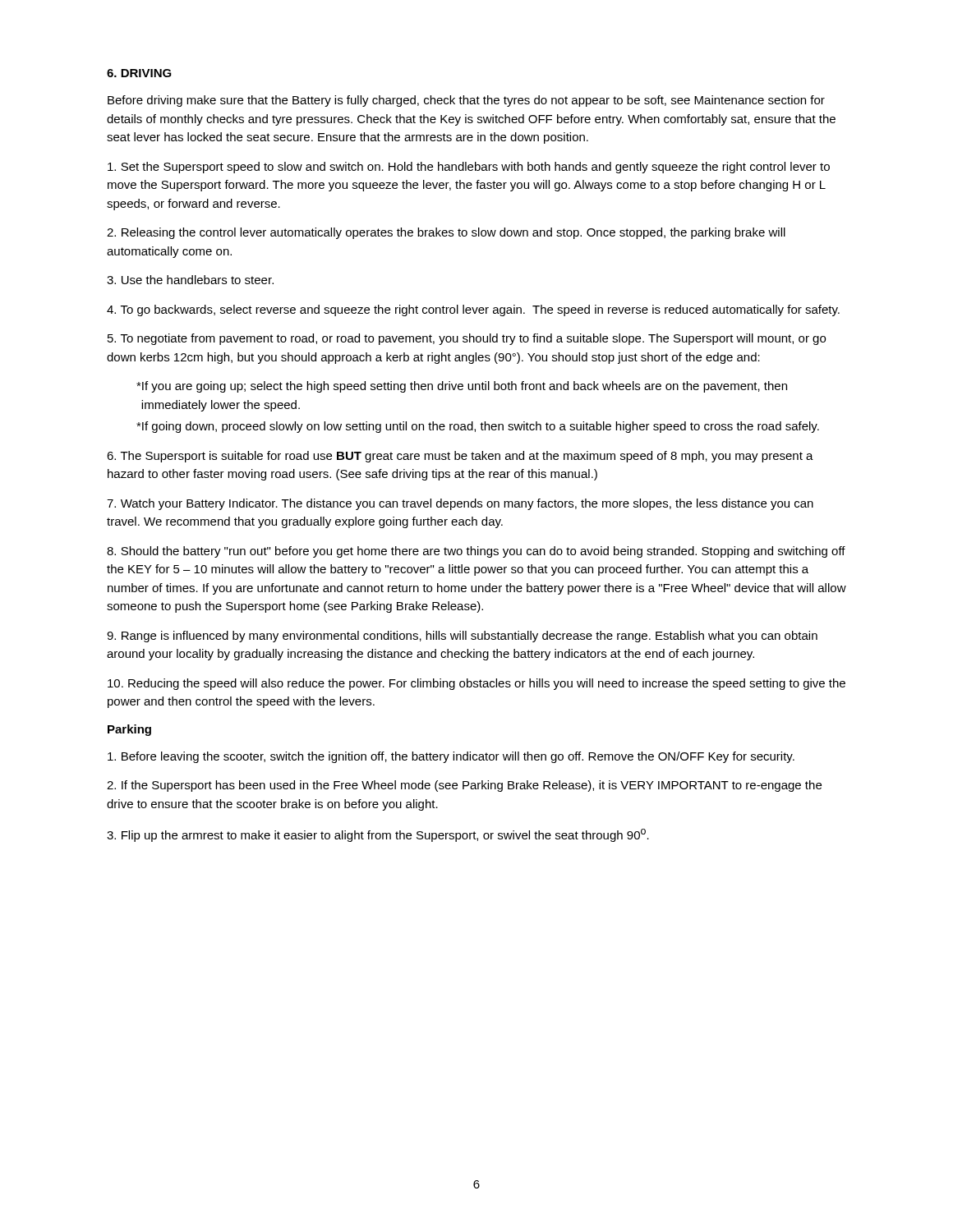The width and height of the screenshot is (953, 1232).
Task: Locate the list item with the text "4. To go backwards, select"
Action: click(x=474, y=309)
